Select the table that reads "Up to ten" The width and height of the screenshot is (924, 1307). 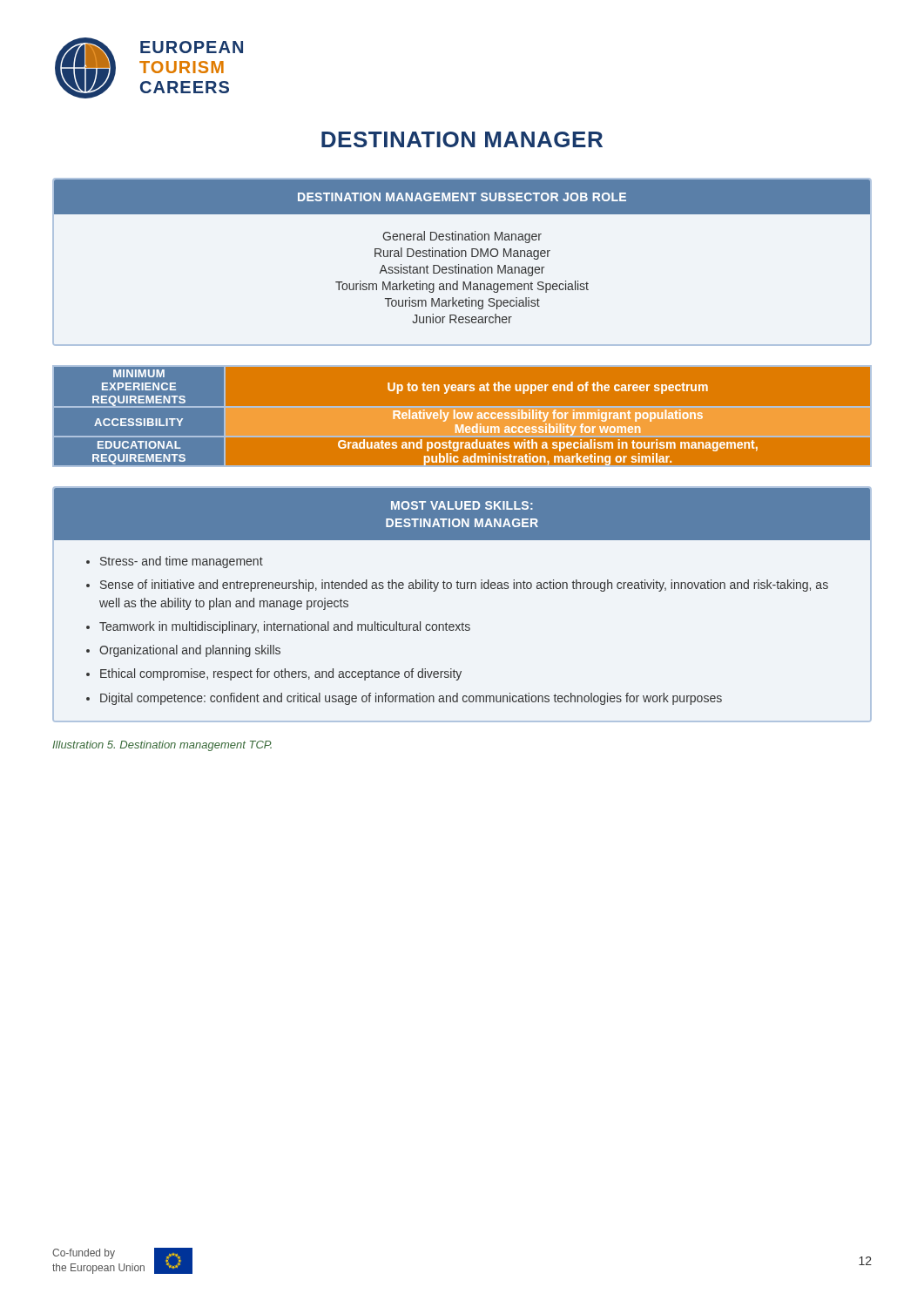462,416
